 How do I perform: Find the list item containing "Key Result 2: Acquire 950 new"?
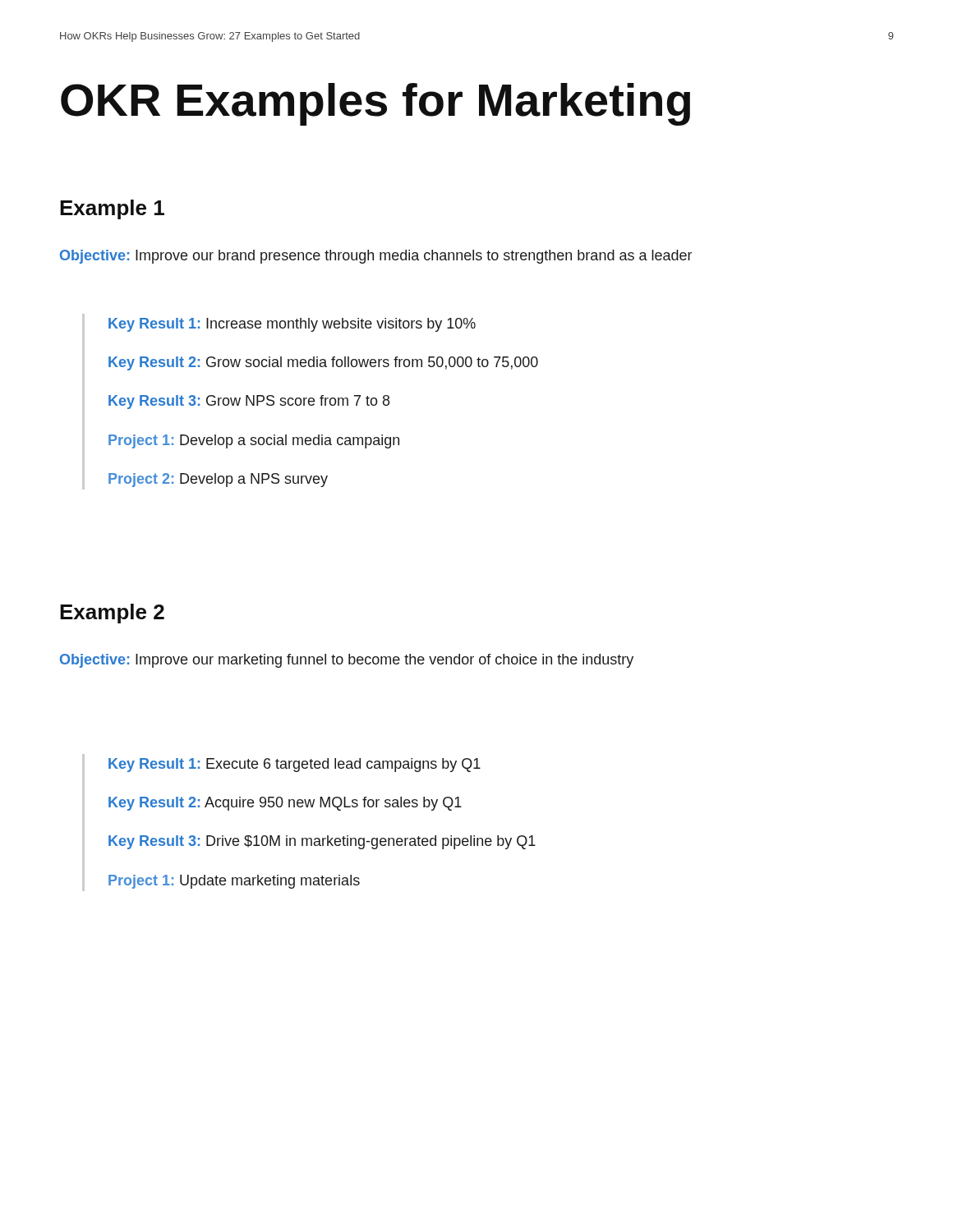point(285,803)
